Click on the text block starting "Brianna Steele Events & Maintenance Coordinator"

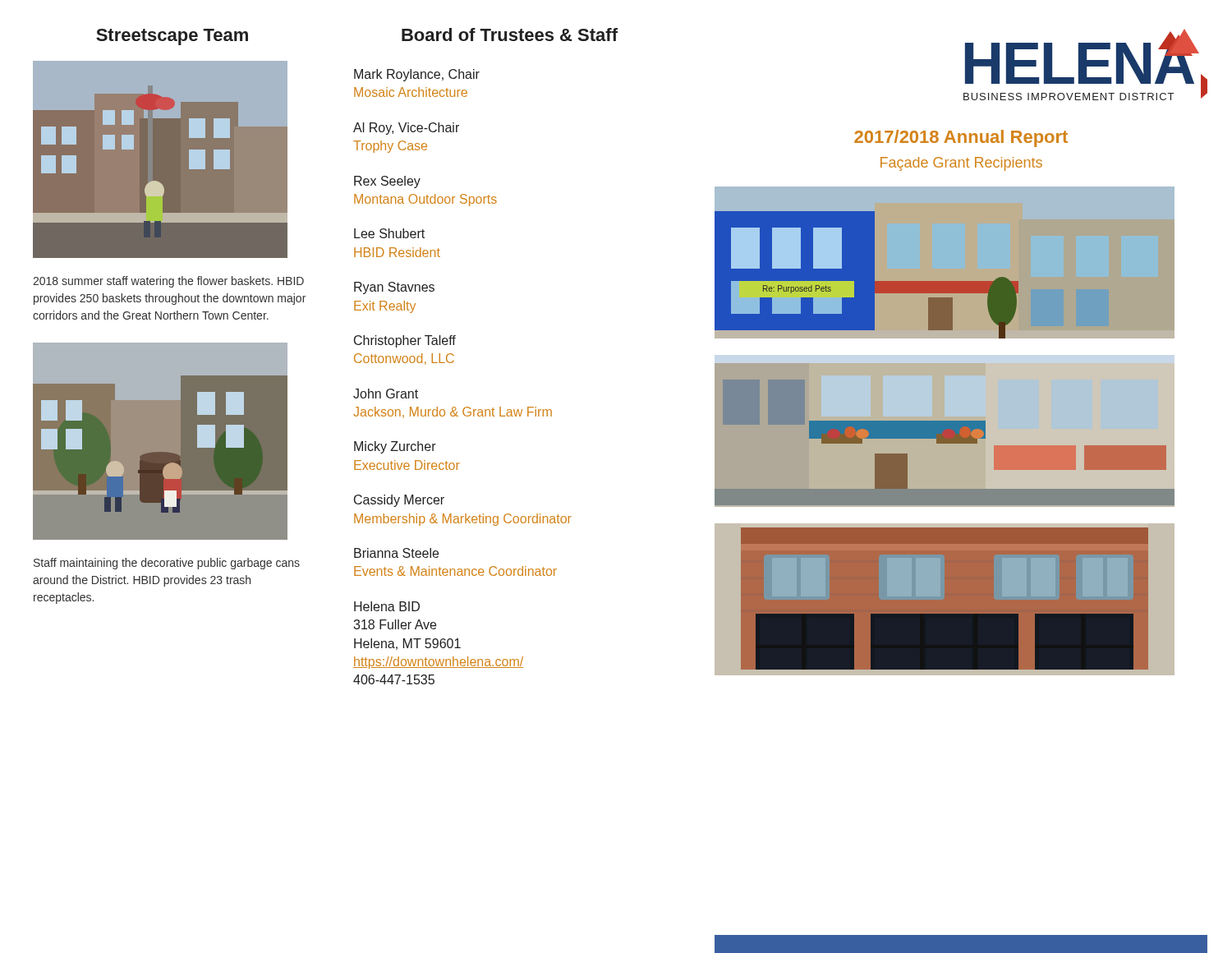coord(509,563)
